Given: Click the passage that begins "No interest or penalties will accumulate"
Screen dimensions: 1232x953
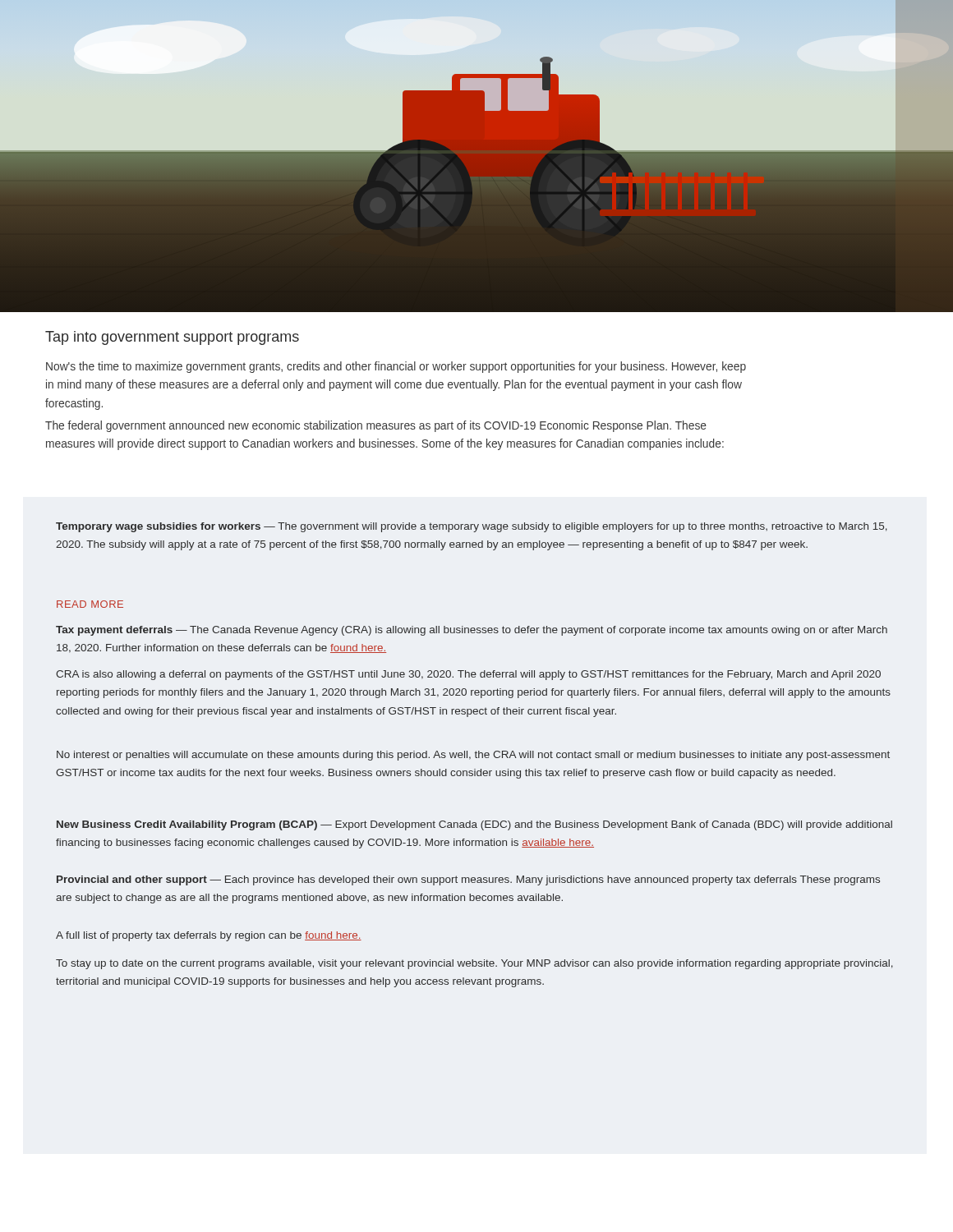Looking at the screenshot, I should click(x=475, y=764).
